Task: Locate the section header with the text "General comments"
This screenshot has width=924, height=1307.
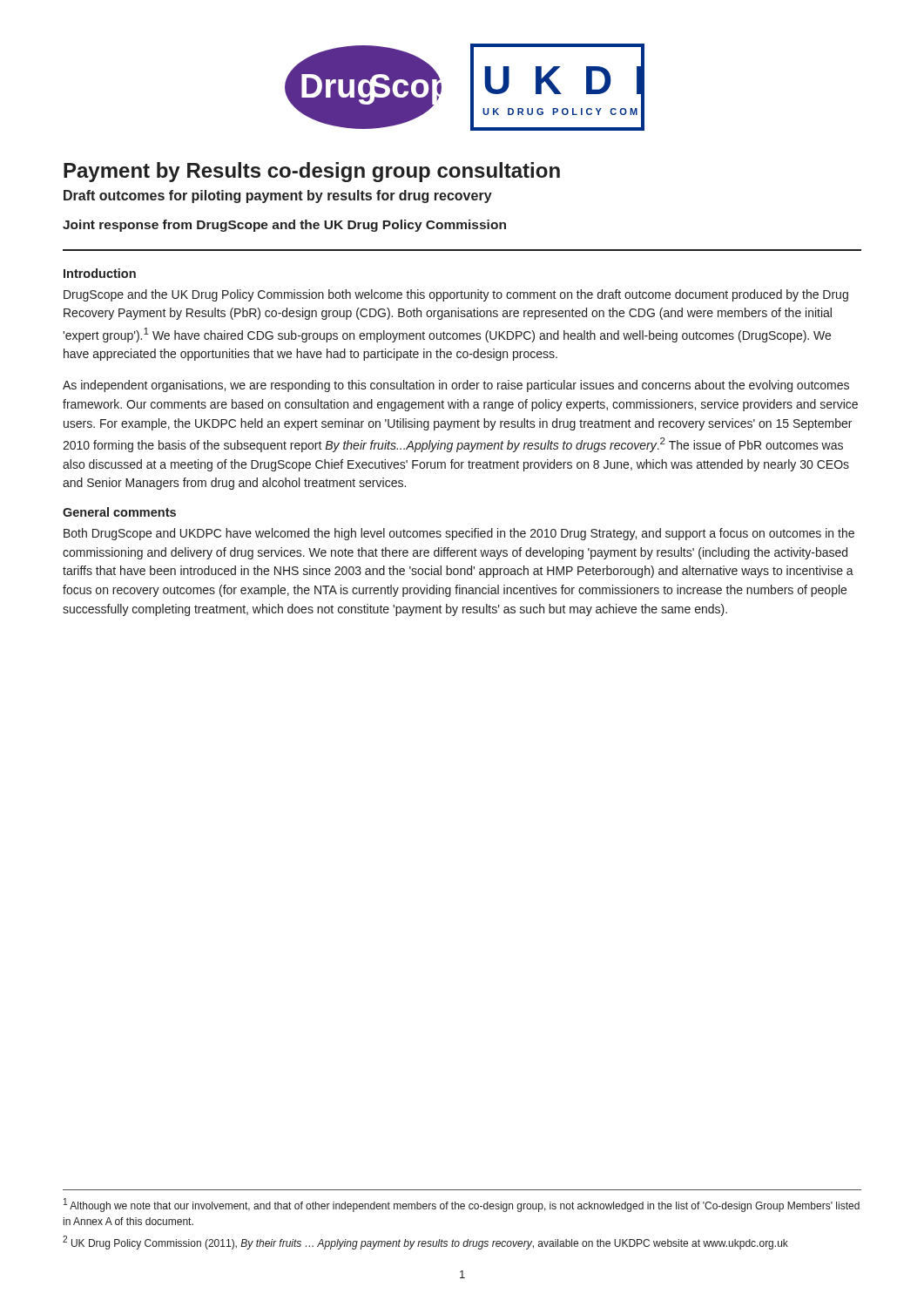Action: click(119, 512)
